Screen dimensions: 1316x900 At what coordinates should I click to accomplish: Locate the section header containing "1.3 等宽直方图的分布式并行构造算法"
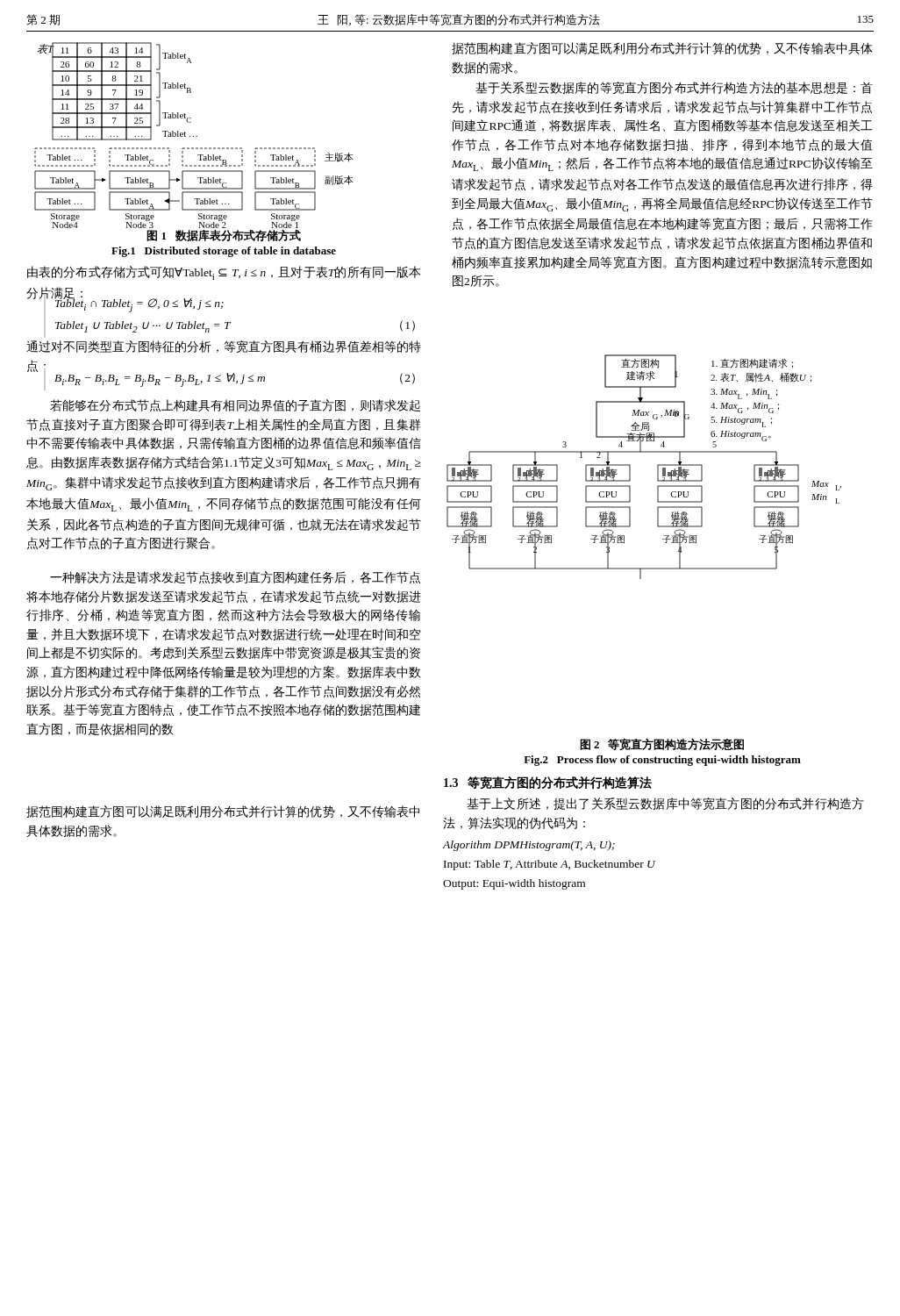[547, 783]
